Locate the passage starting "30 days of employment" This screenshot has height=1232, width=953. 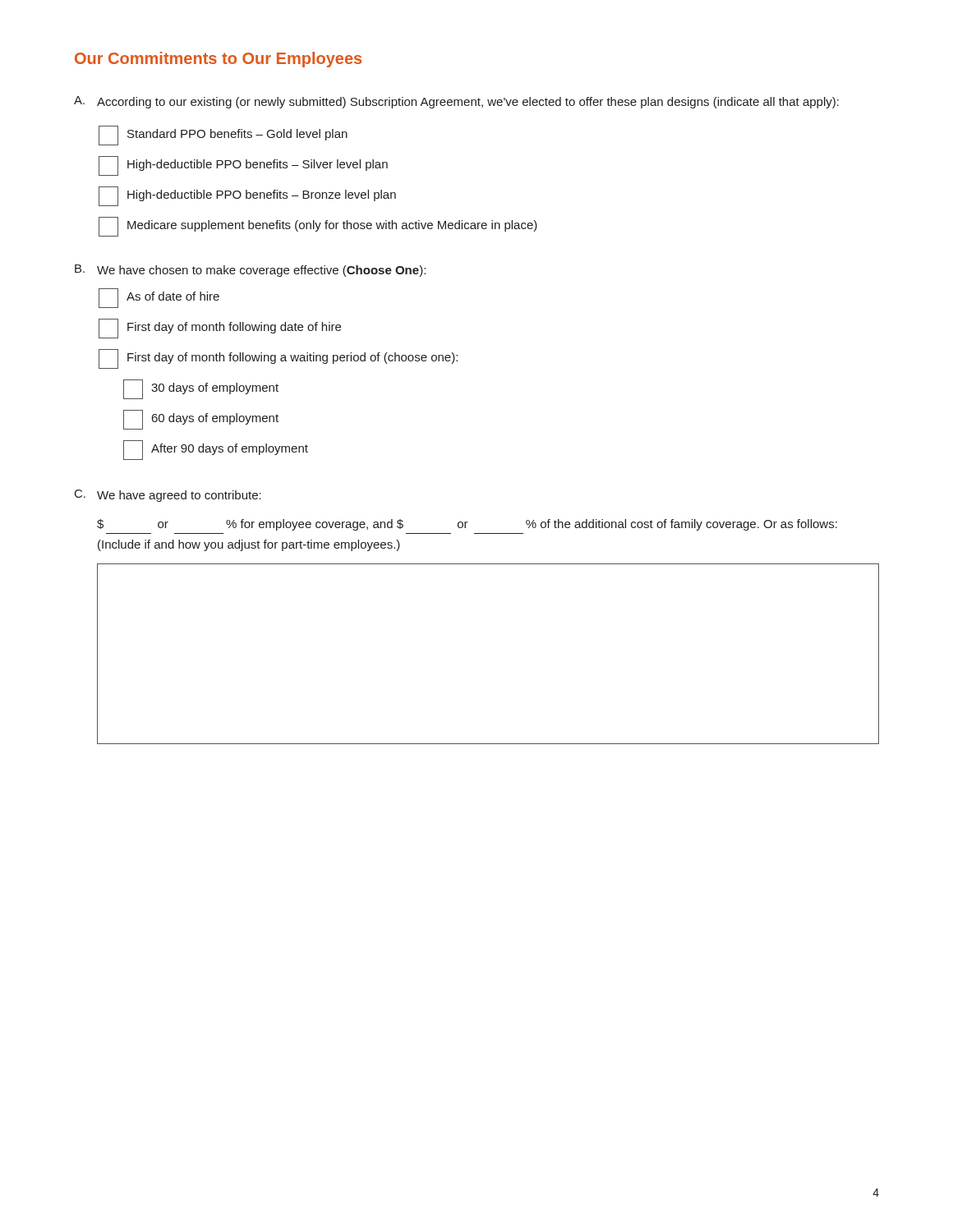point(201,389)
